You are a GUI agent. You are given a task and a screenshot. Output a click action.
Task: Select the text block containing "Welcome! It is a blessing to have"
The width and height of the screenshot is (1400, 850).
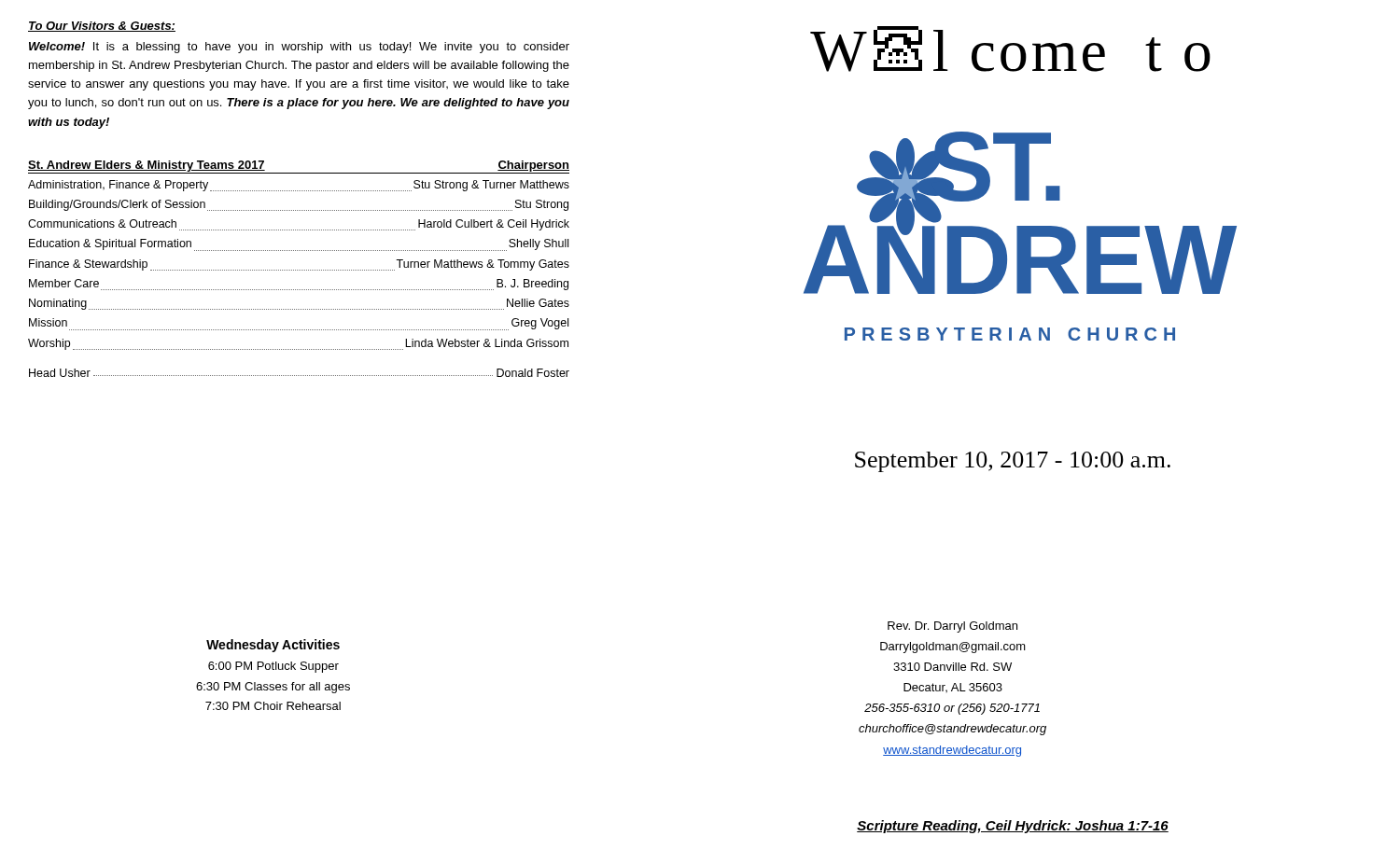pyautogui.click(x=299, y=84)
